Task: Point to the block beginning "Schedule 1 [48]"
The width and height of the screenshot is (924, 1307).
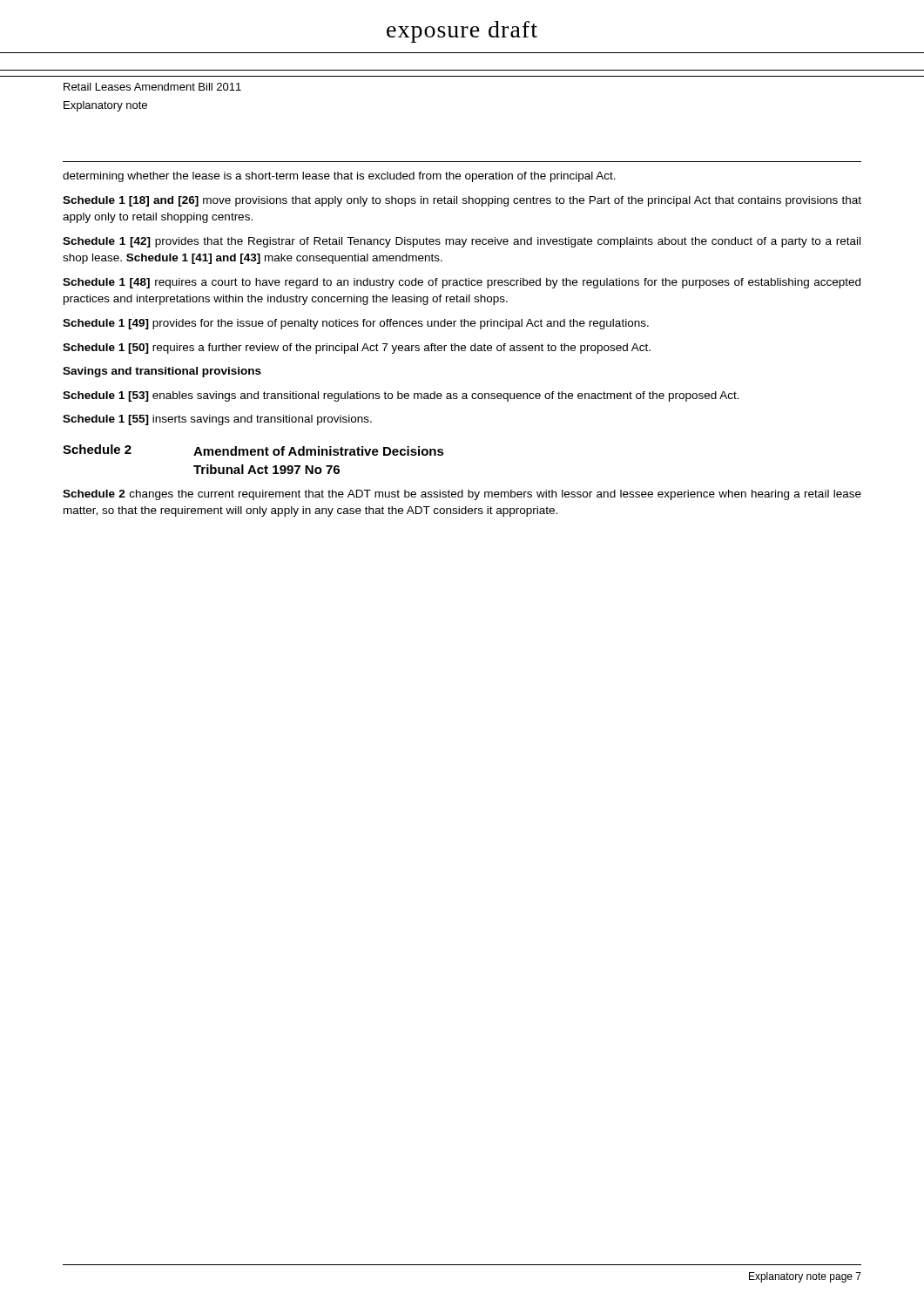Action: coord(462,290)
